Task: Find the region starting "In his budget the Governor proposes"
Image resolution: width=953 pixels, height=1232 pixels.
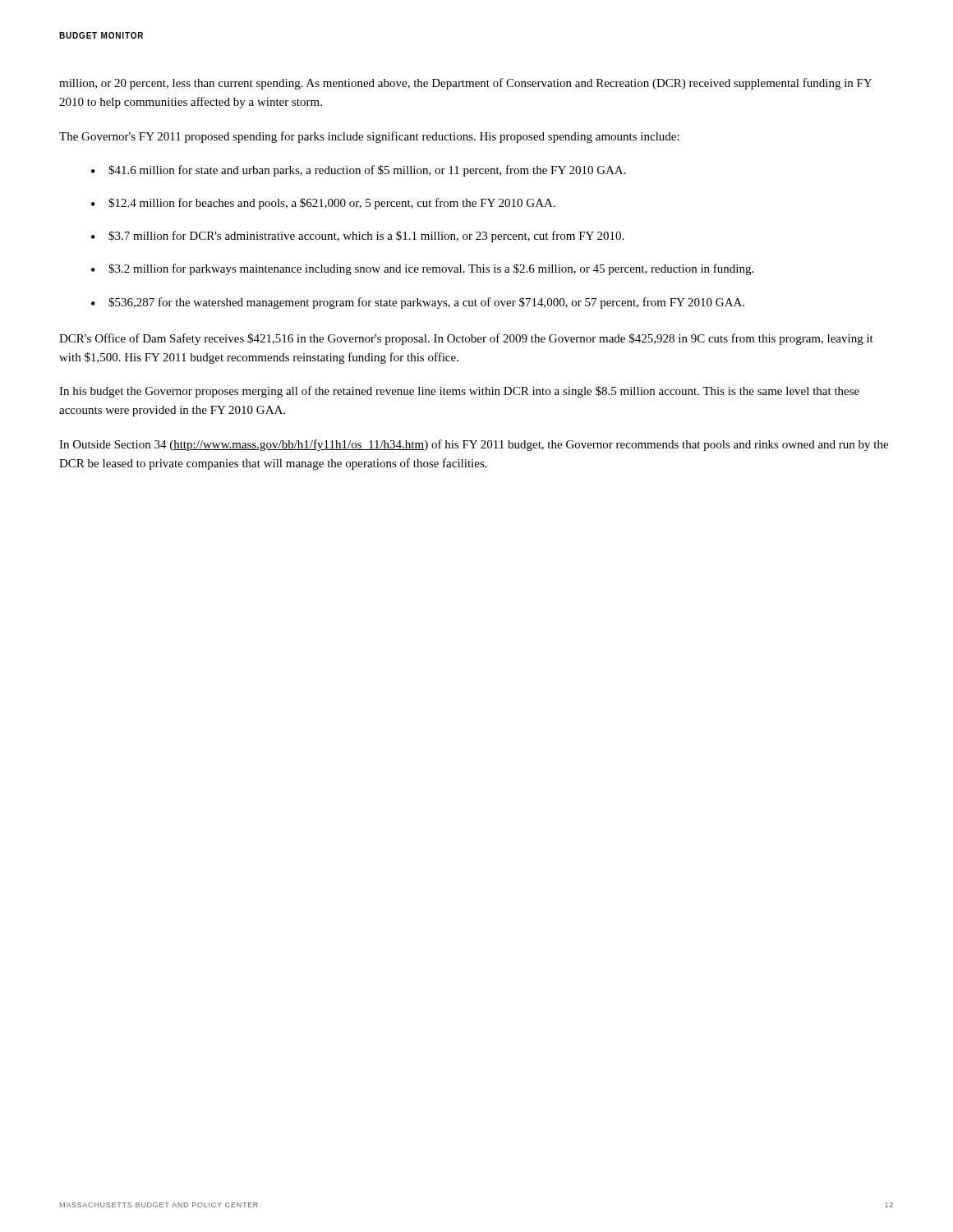Action: (459, 401)
